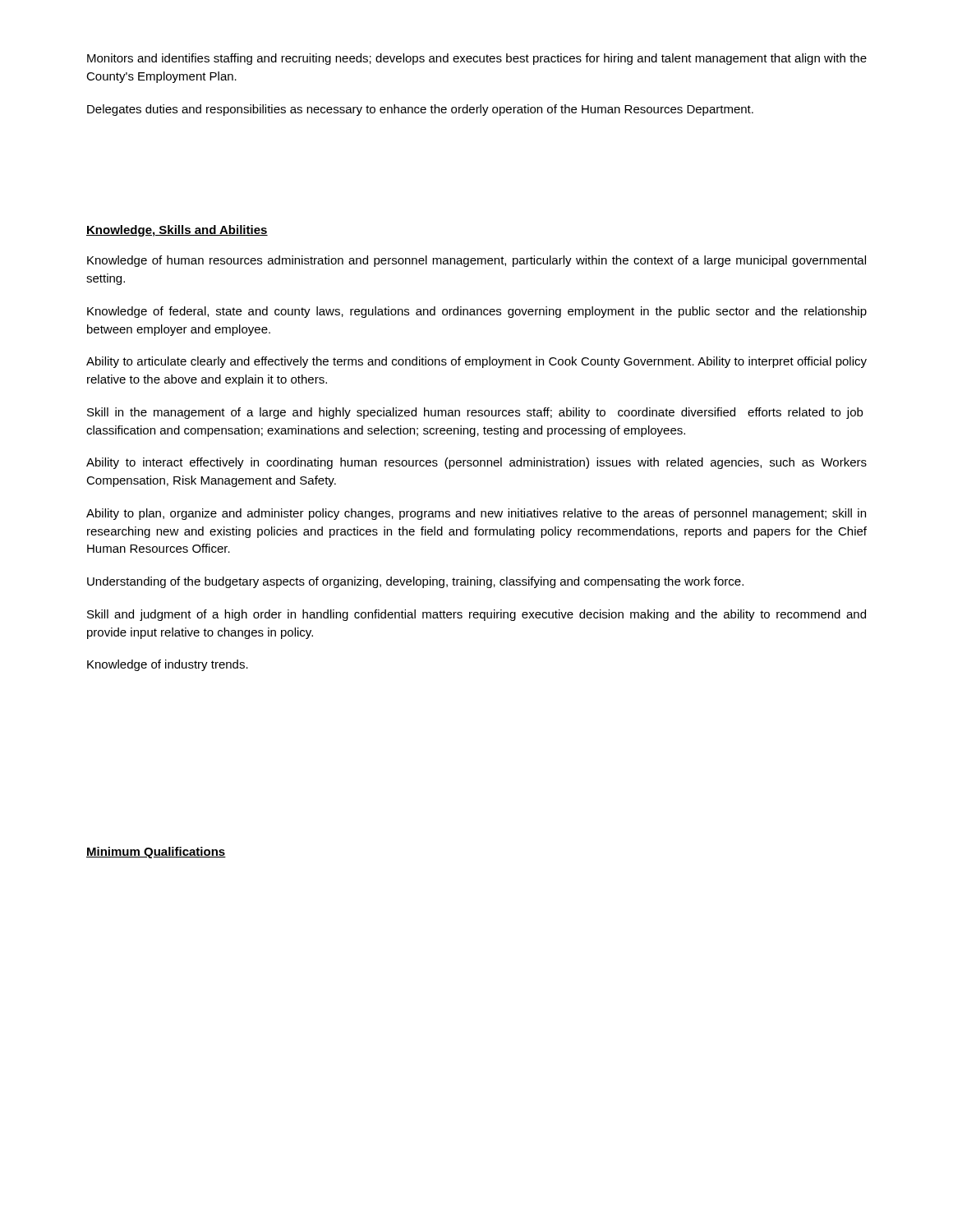Select the text containing "Knowledge of industry trends."
The width and height of the screenshot is (953, 1232).
pyautogui.click(x=167, y=664)
